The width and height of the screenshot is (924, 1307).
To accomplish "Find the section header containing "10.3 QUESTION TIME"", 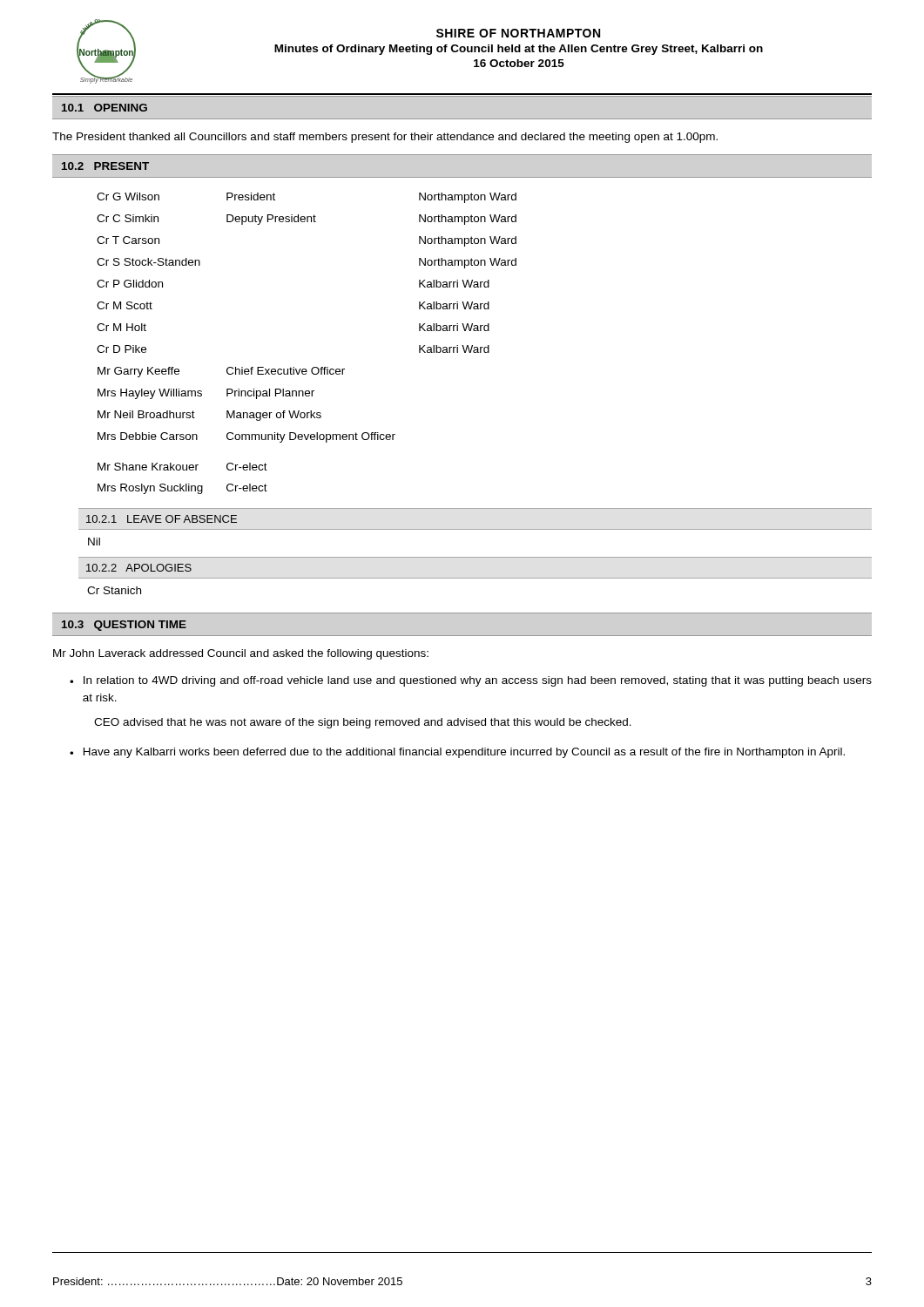I will 124,625.
